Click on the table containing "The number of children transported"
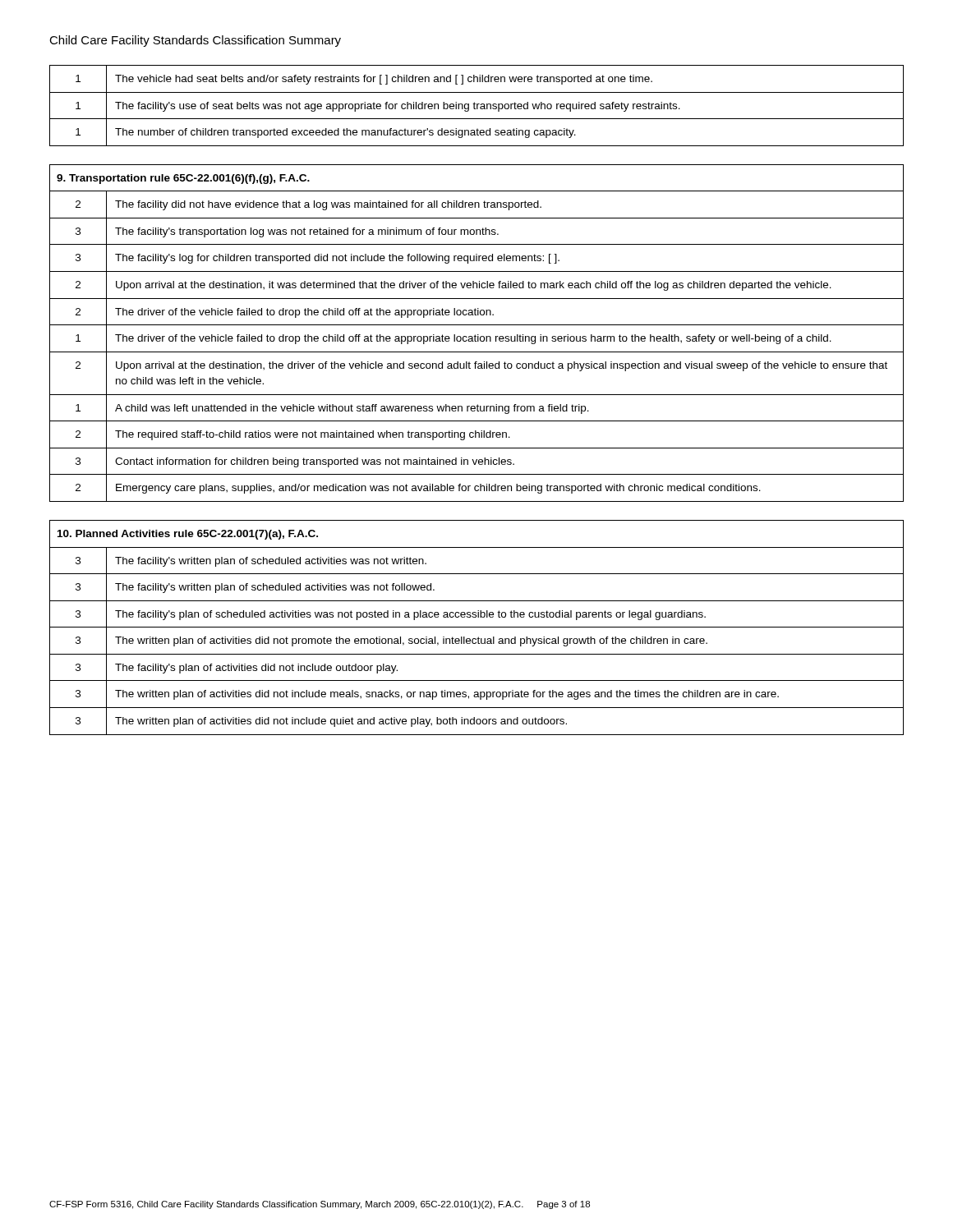This screenshot has width=953, height=1232. (476, 105)
